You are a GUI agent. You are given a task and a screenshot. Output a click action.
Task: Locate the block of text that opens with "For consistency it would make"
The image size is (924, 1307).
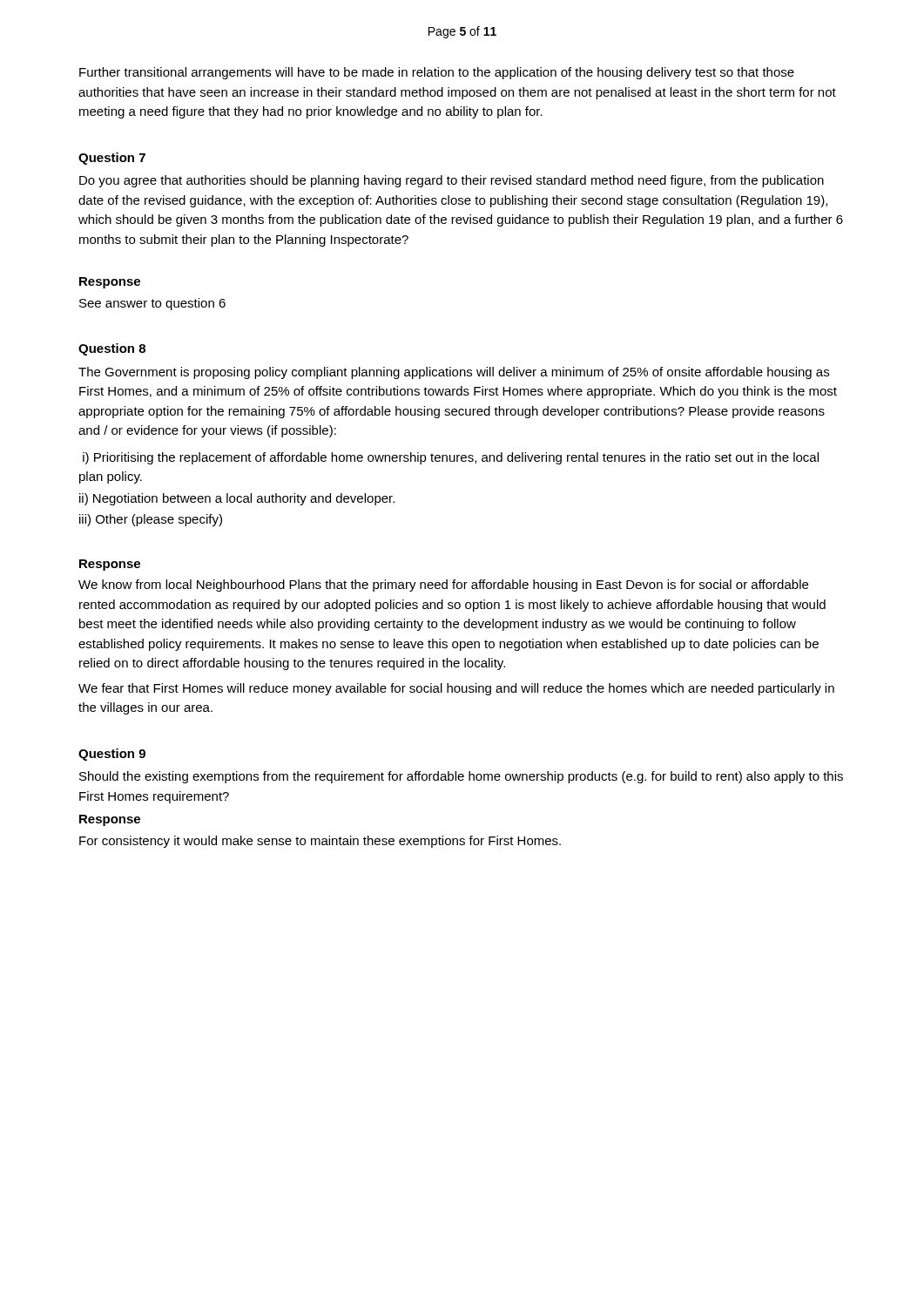320,840
